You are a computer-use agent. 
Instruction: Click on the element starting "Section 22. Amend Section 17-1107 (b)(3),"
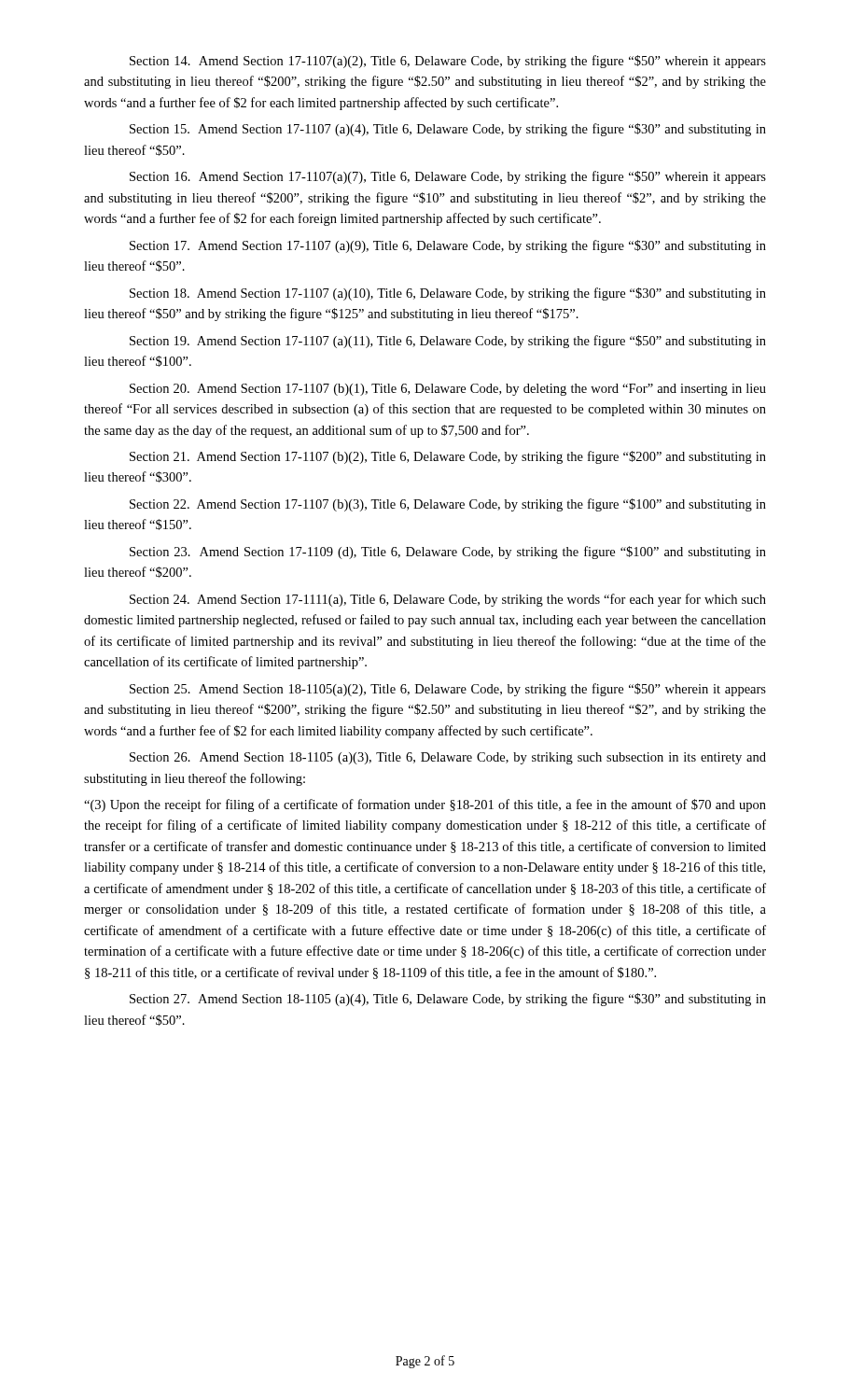tap(425, 514)
